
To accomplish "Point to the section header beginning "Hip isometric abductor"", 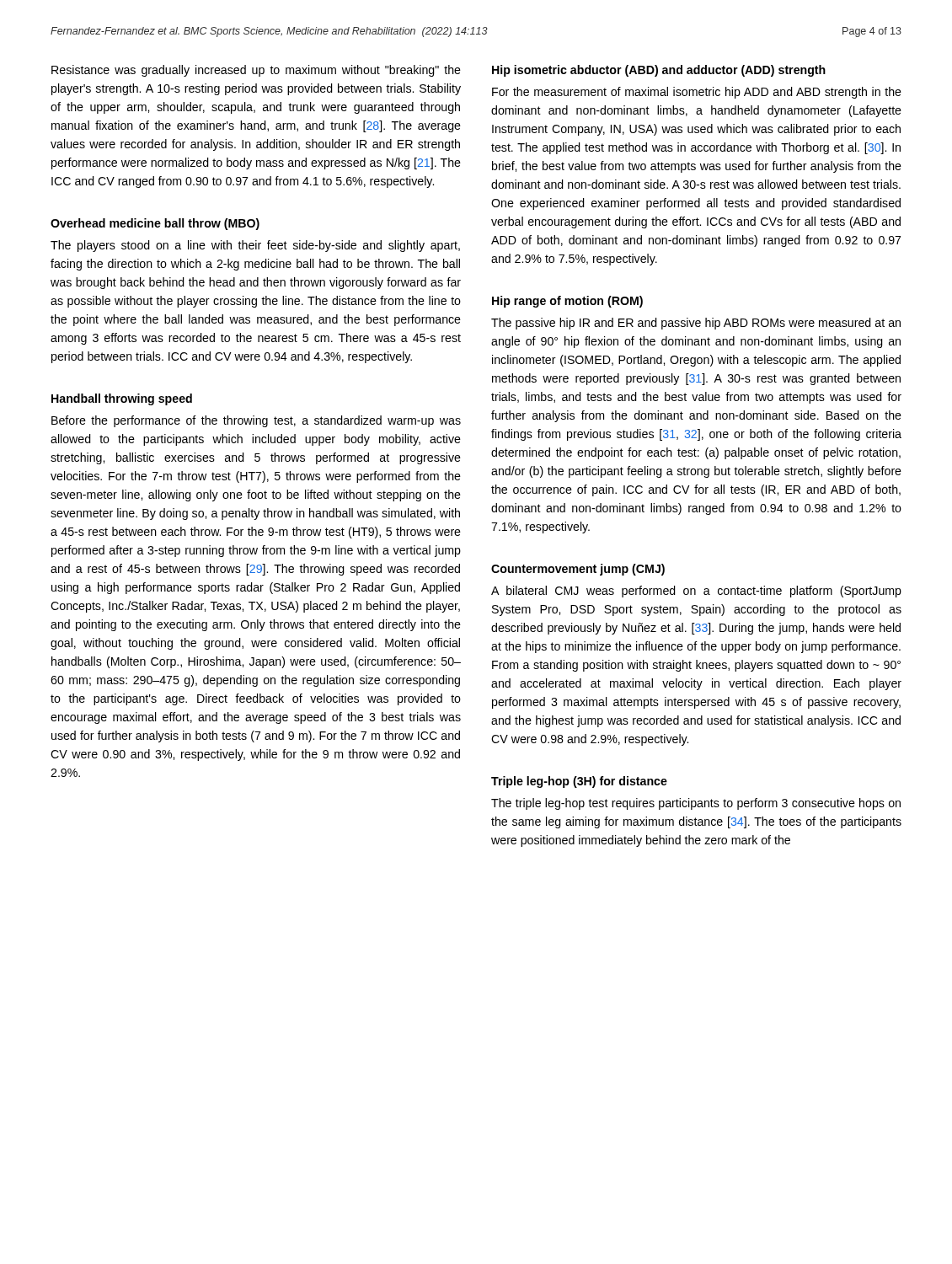I will [x=658, y=70].
